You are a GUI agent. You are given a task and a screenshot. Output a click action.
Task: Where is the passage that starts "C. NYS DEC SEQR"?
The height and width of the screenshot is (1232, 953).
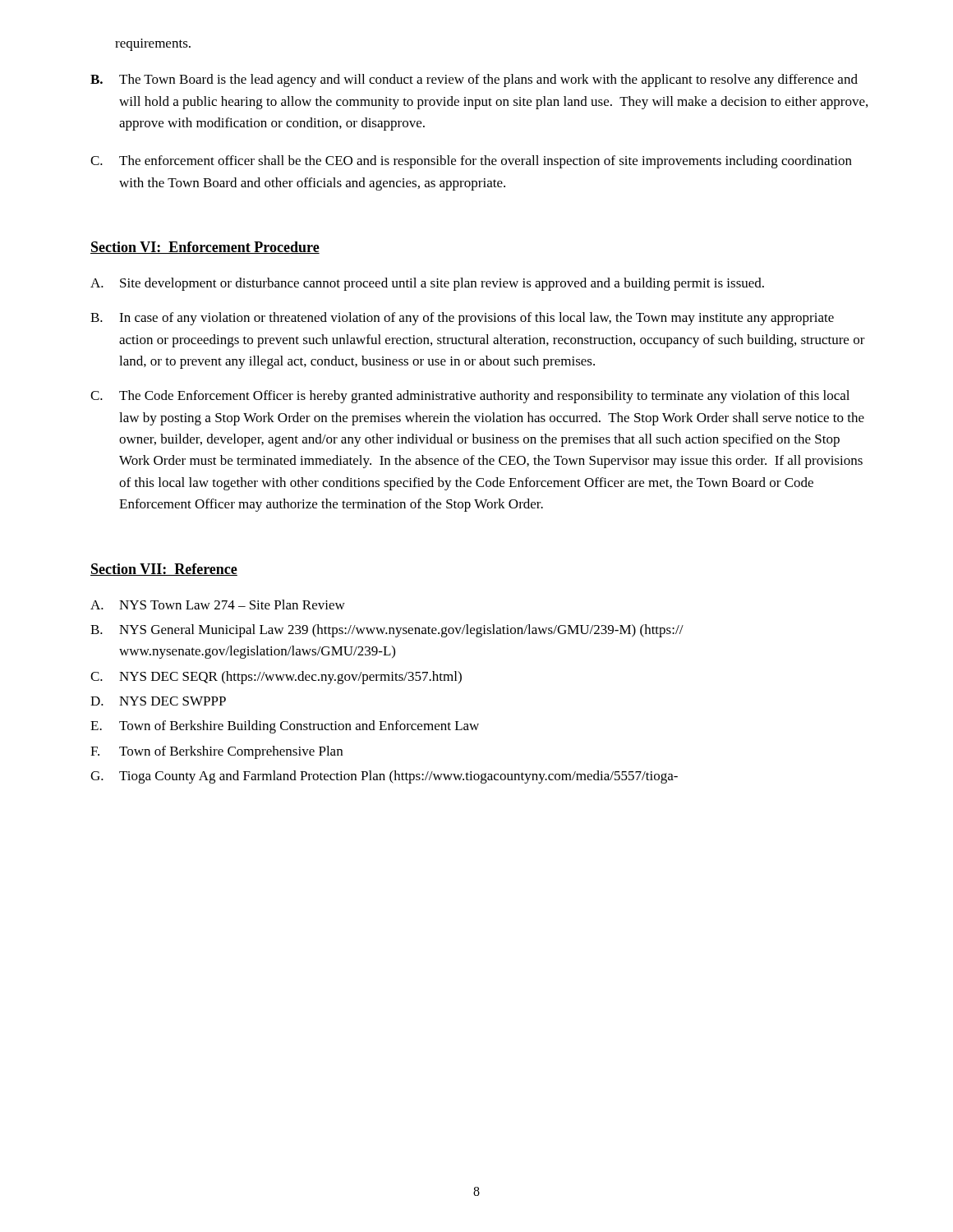coord(276,678)
